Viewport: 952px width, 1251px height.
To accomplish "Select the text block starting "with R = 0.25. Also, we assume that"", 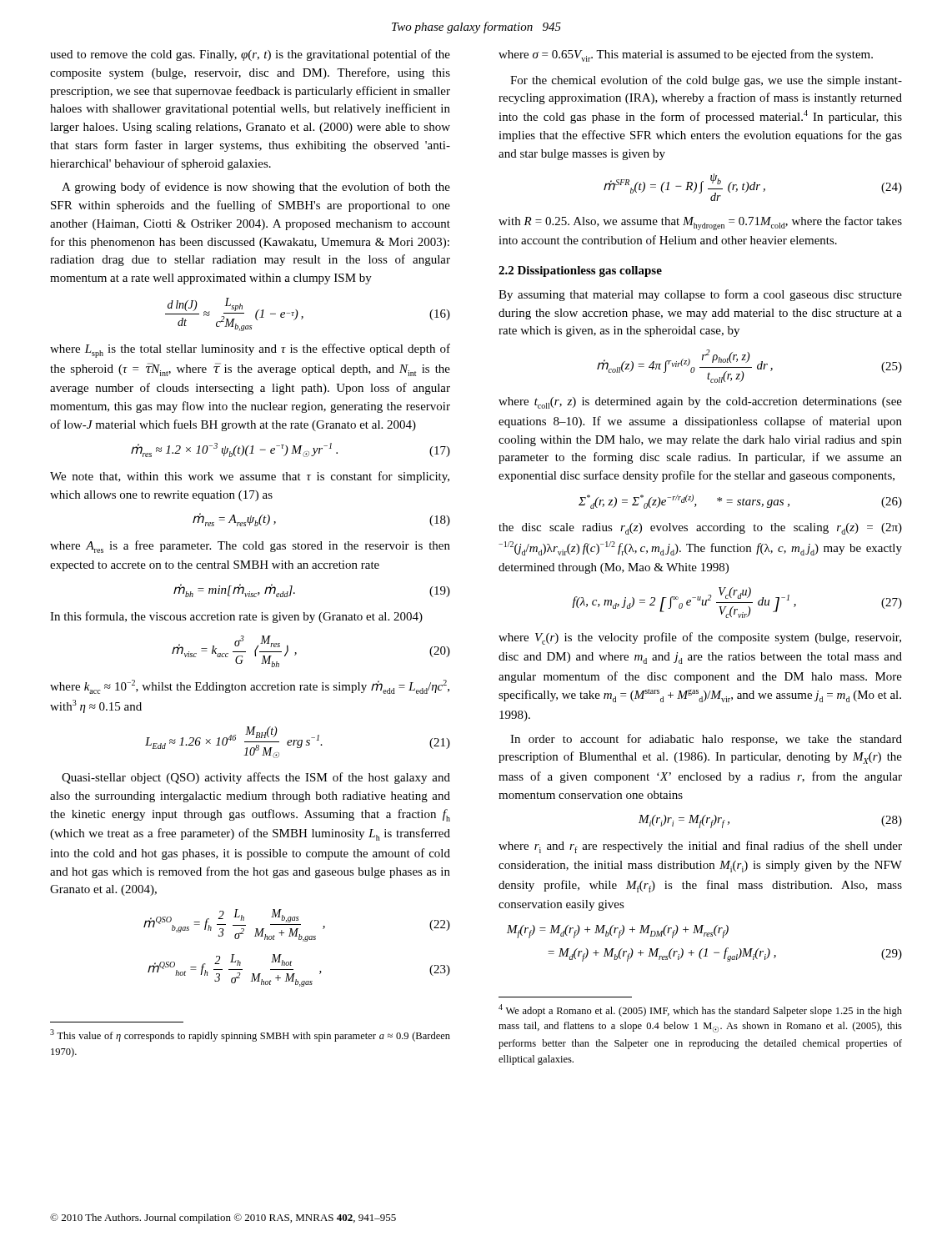I will coord(700,231).
